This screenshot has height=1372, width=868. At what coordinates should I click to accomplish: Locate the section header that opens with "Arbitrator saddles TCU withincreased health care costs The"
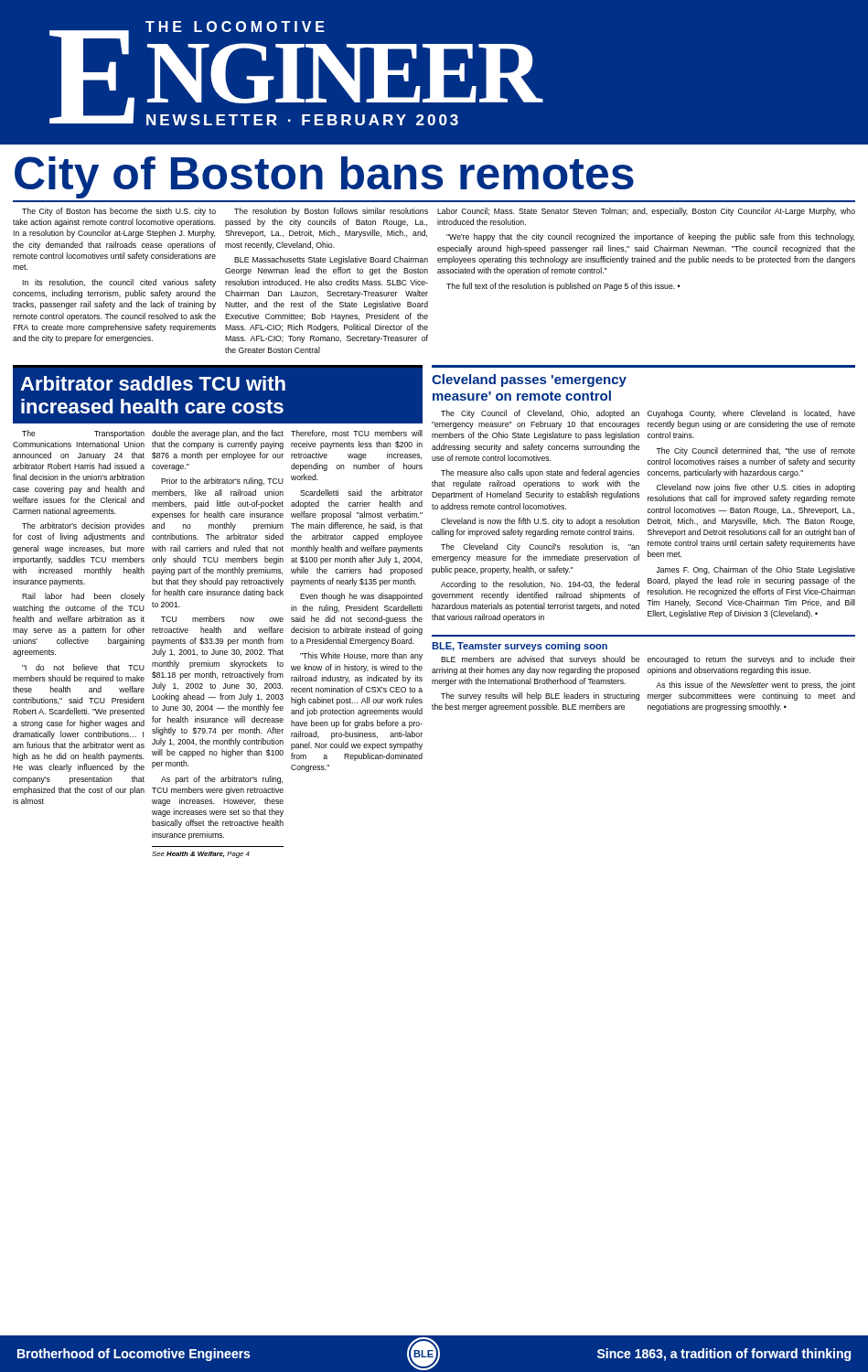(x=218, y=612)
